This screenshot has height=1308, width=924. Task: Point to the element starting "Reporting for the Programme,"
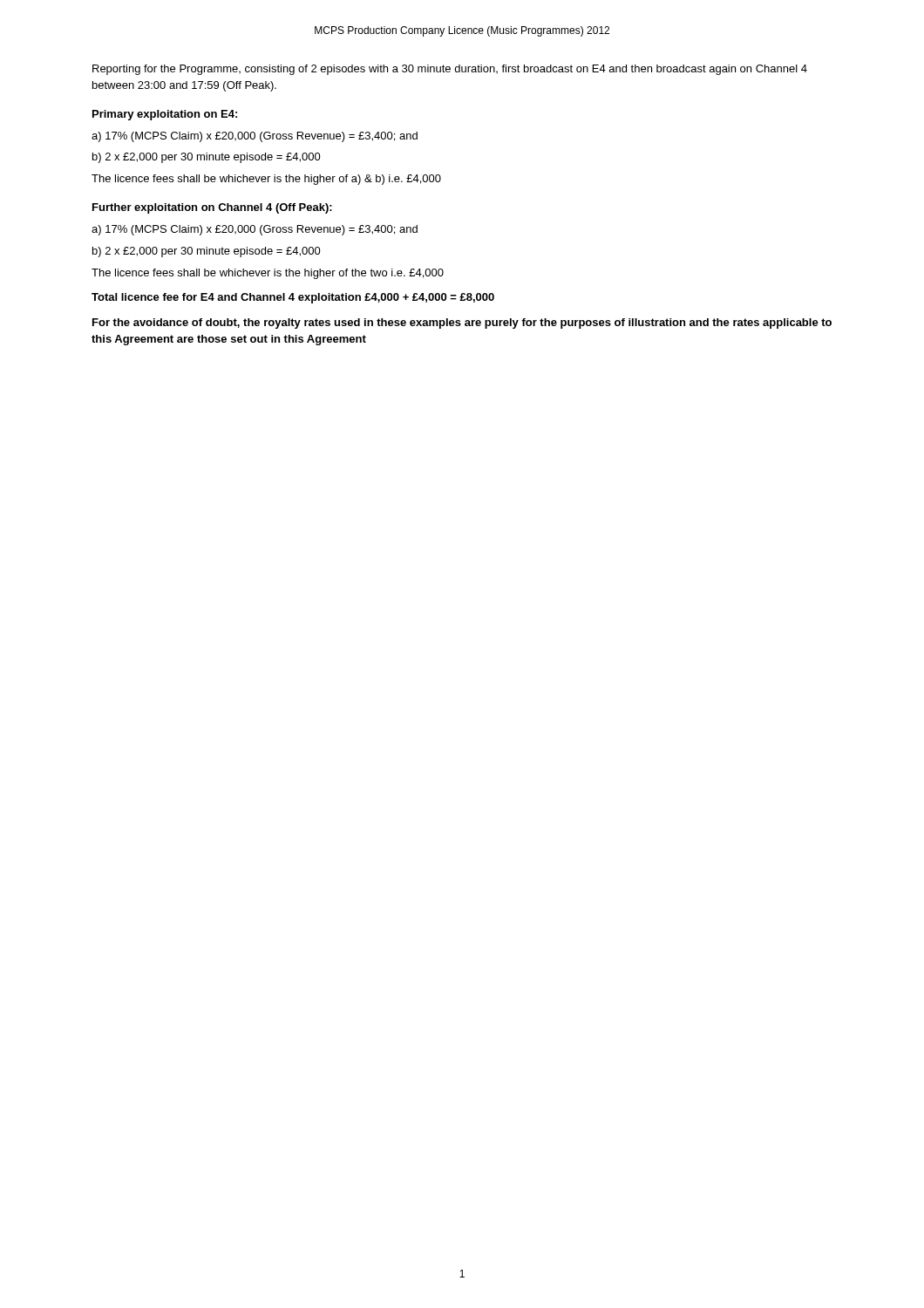point(449,77)
